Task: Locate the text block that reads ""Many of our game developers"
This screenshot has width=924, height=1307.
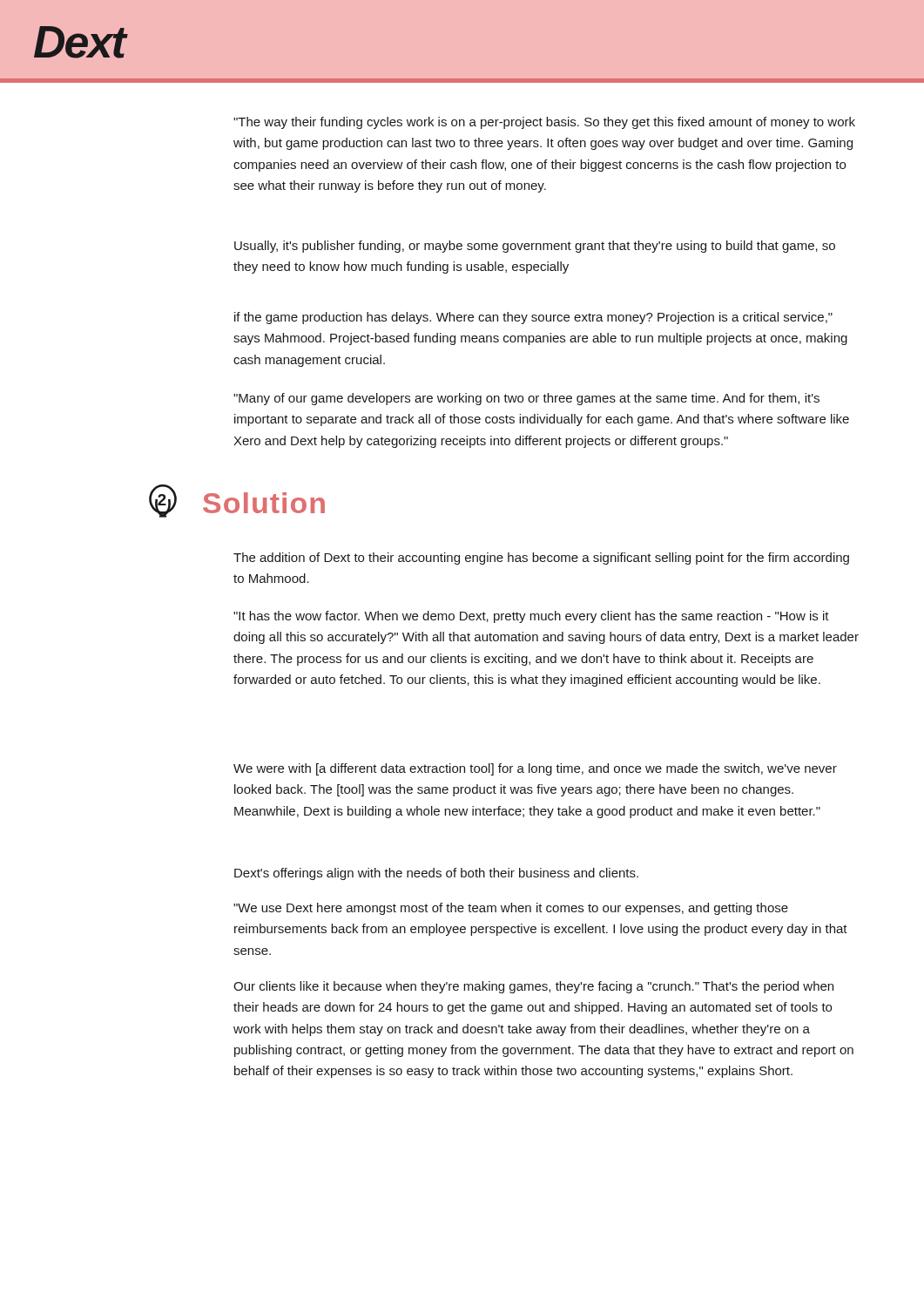Action: pyautogui.click(x=541, y=419)
